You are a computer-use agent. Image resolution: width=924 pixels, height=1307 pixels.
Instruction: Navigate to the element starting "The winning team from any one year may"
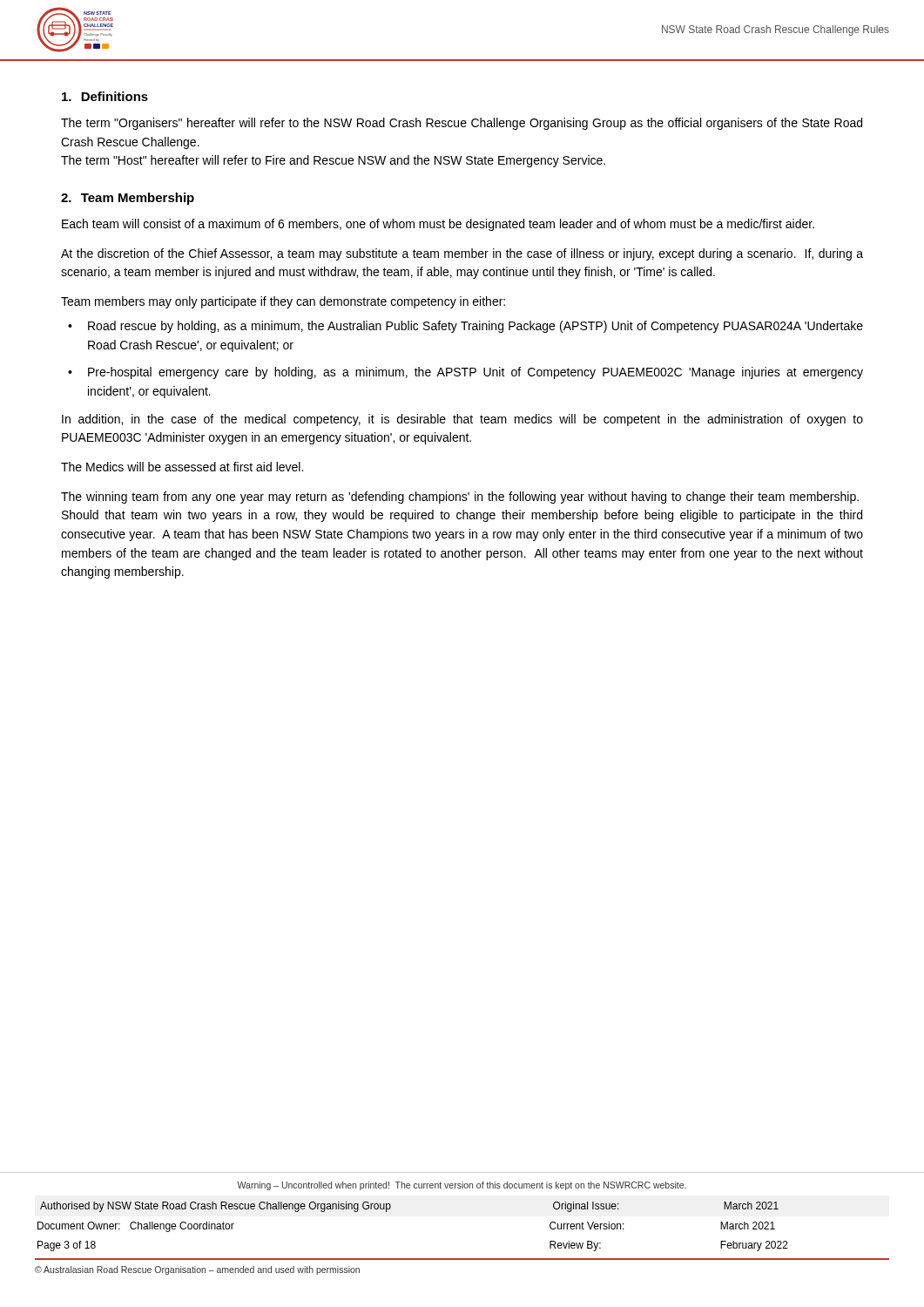click(x=462, y=534)
